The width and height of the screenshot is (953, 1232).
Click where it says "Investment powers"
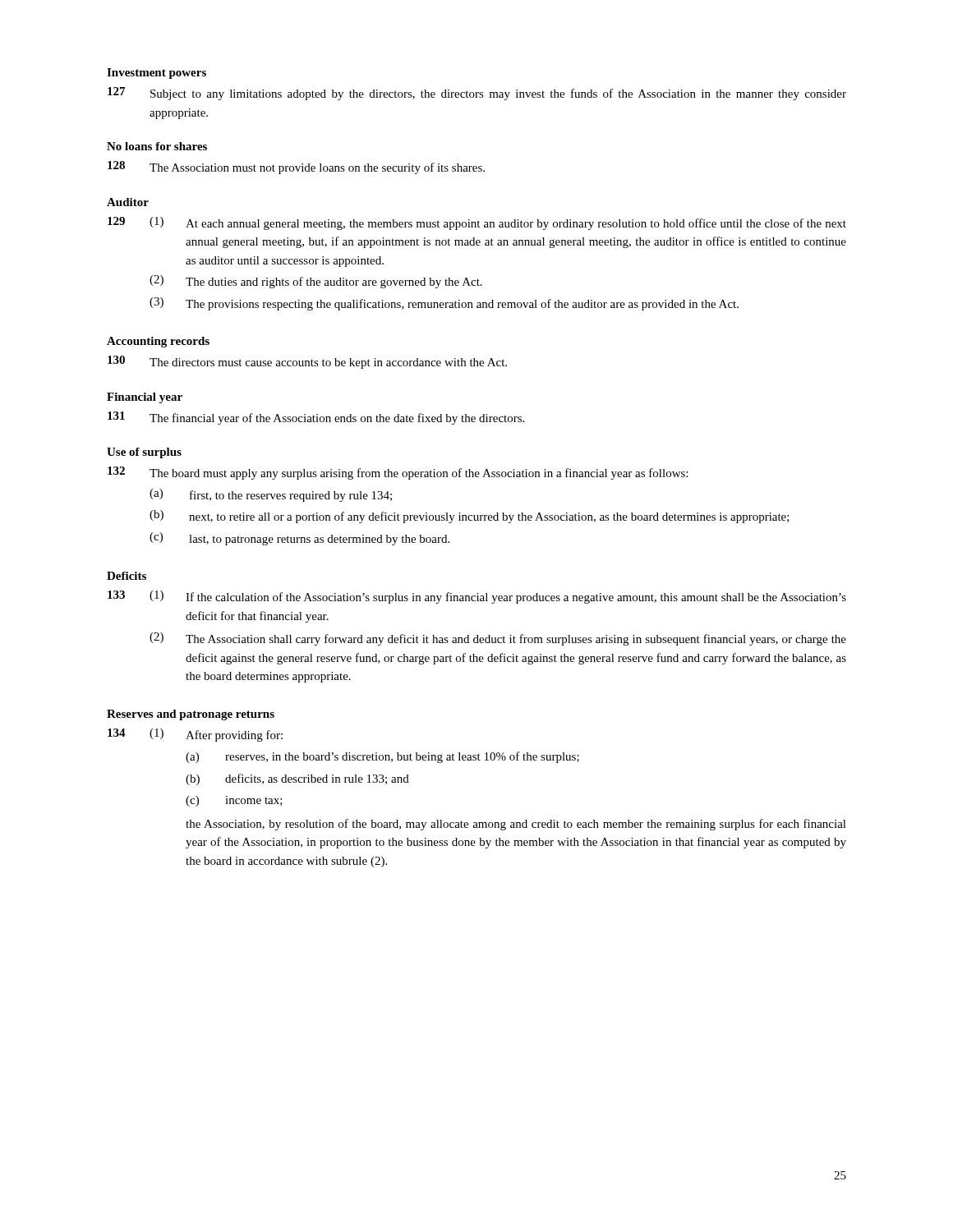tap(157, 72)
